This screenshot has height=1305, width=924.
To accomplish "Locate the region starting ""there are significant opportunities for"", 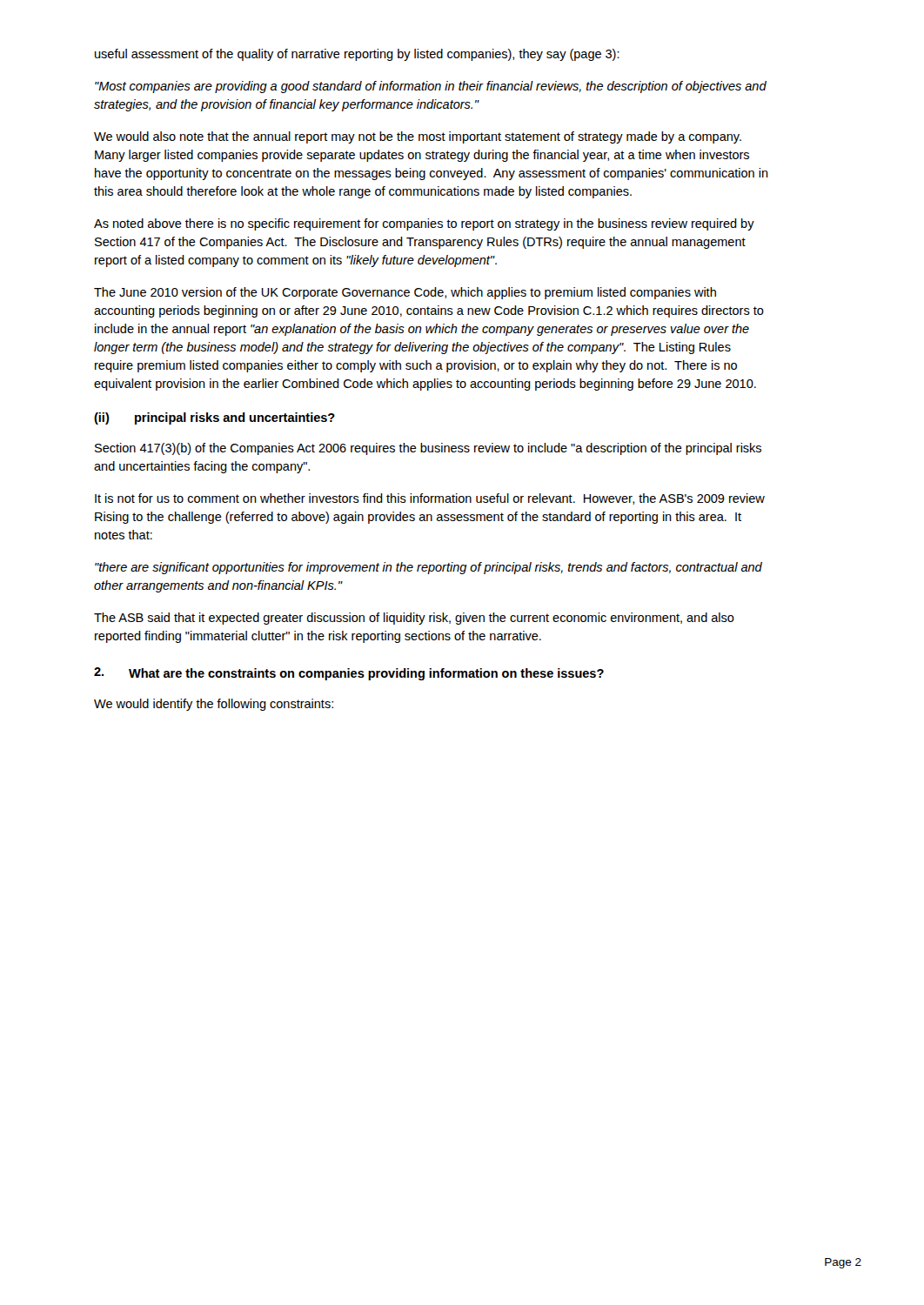I will pyautogui.click(x=428, y=577).
